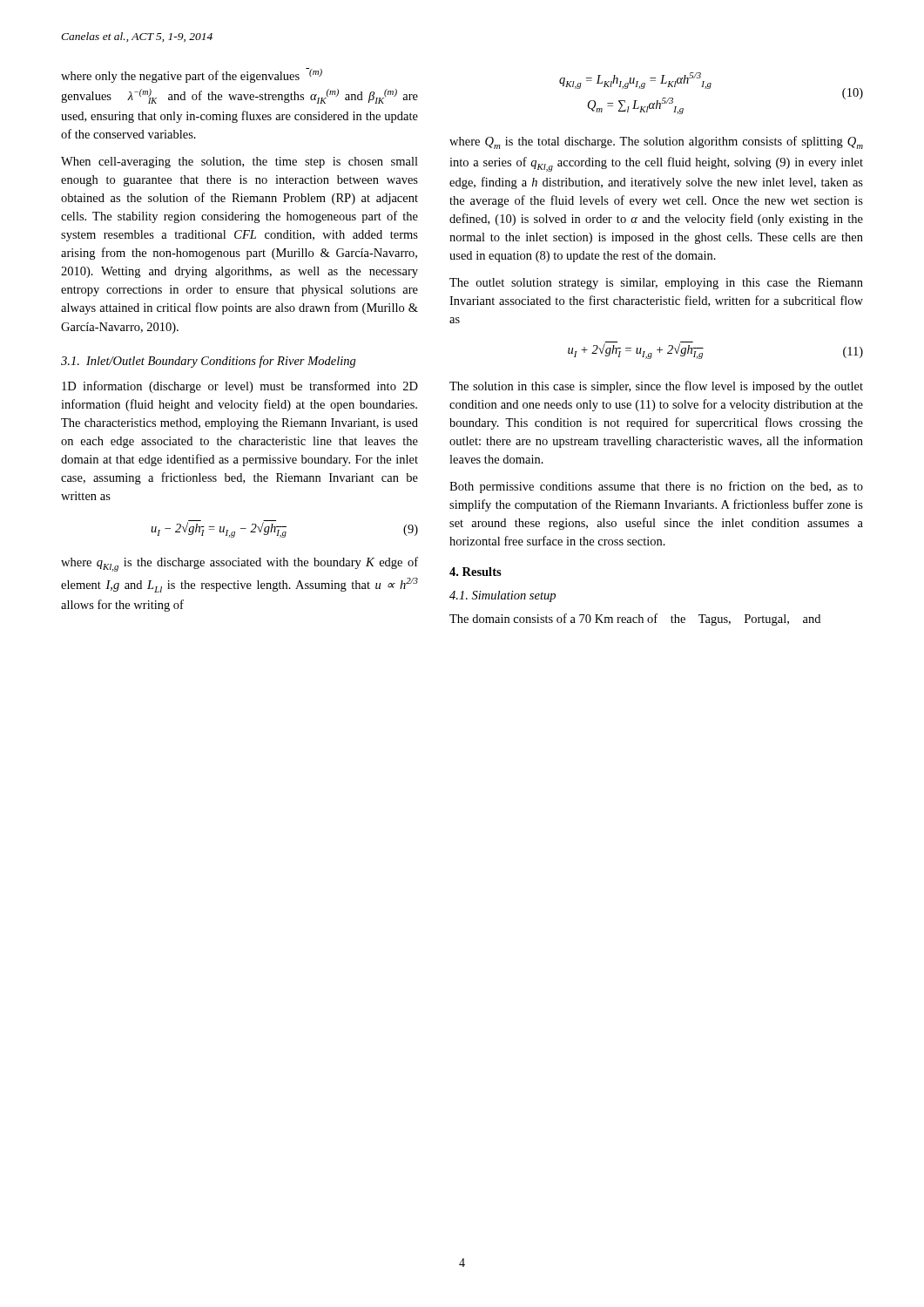Select the region starting "where only the negative part"
The height and width of the screenshot is (1307, 924).
click(240, 104)
